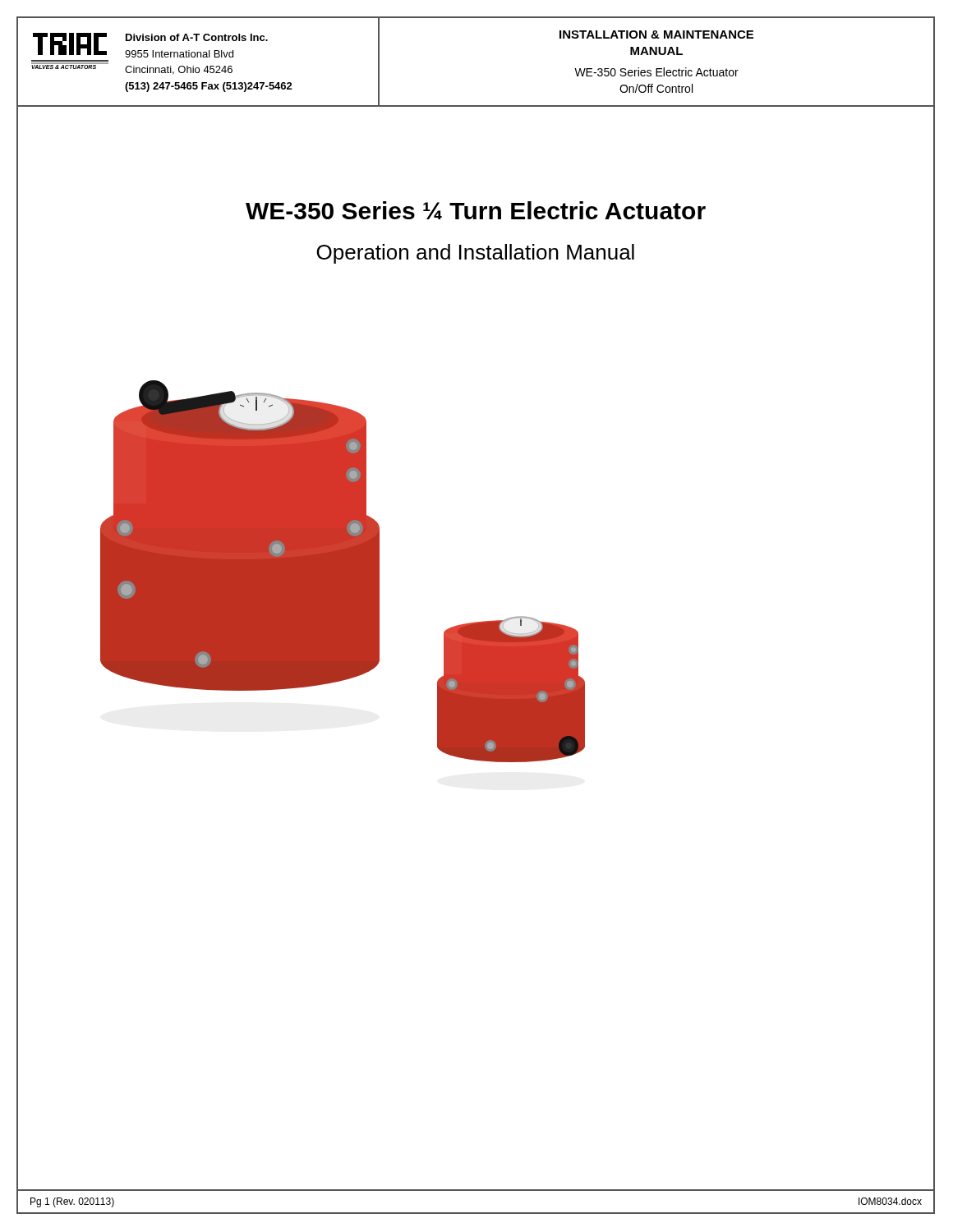Locate the text starting "WE-350 Series ¼ Turn Electric Actuator"
953x1232 pixels.
[476, 211]
